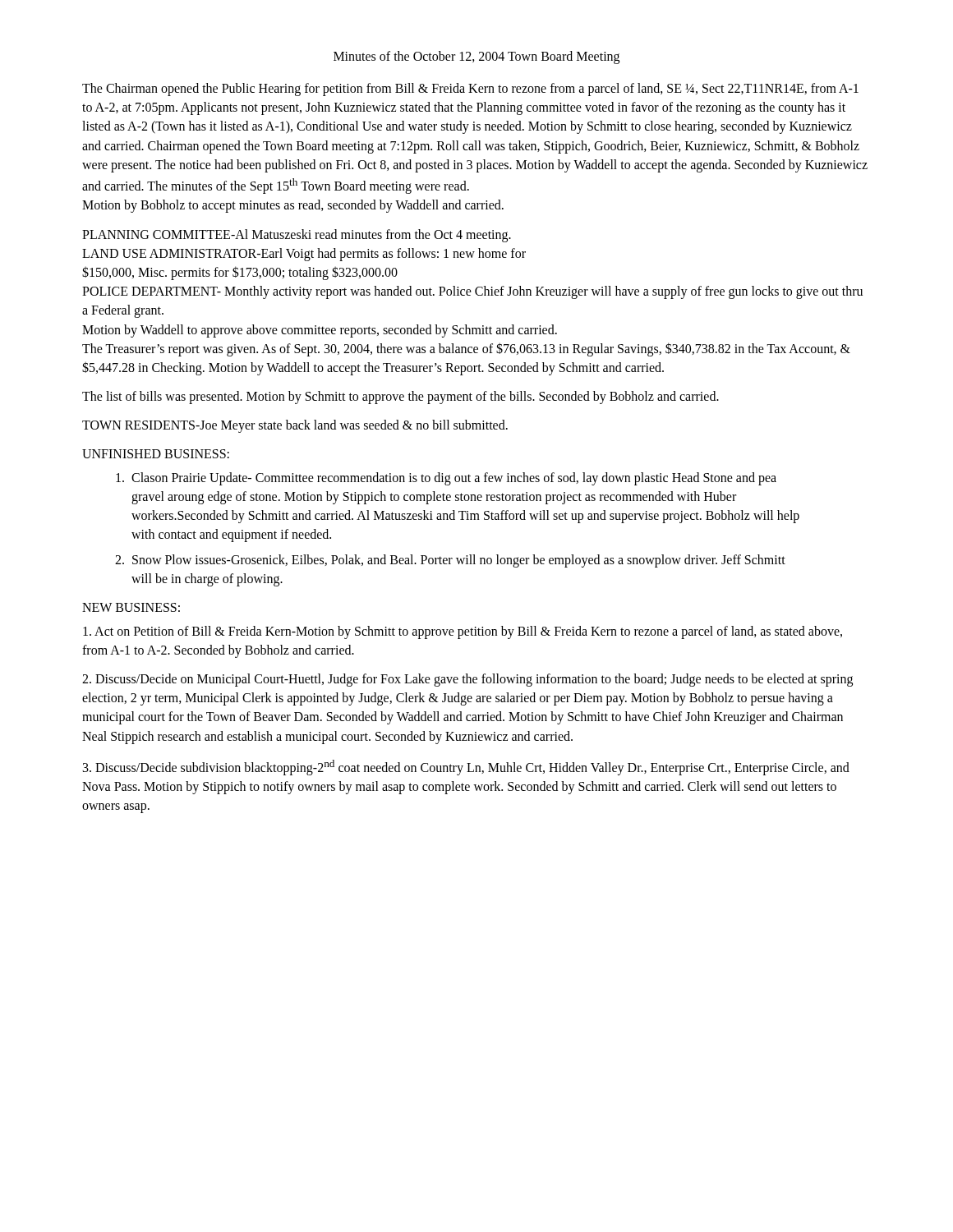Click the passage that begins "The list of bills was presented. Motion by"
Viewport: 953px width, 1232px height.
tap(401, 396)
